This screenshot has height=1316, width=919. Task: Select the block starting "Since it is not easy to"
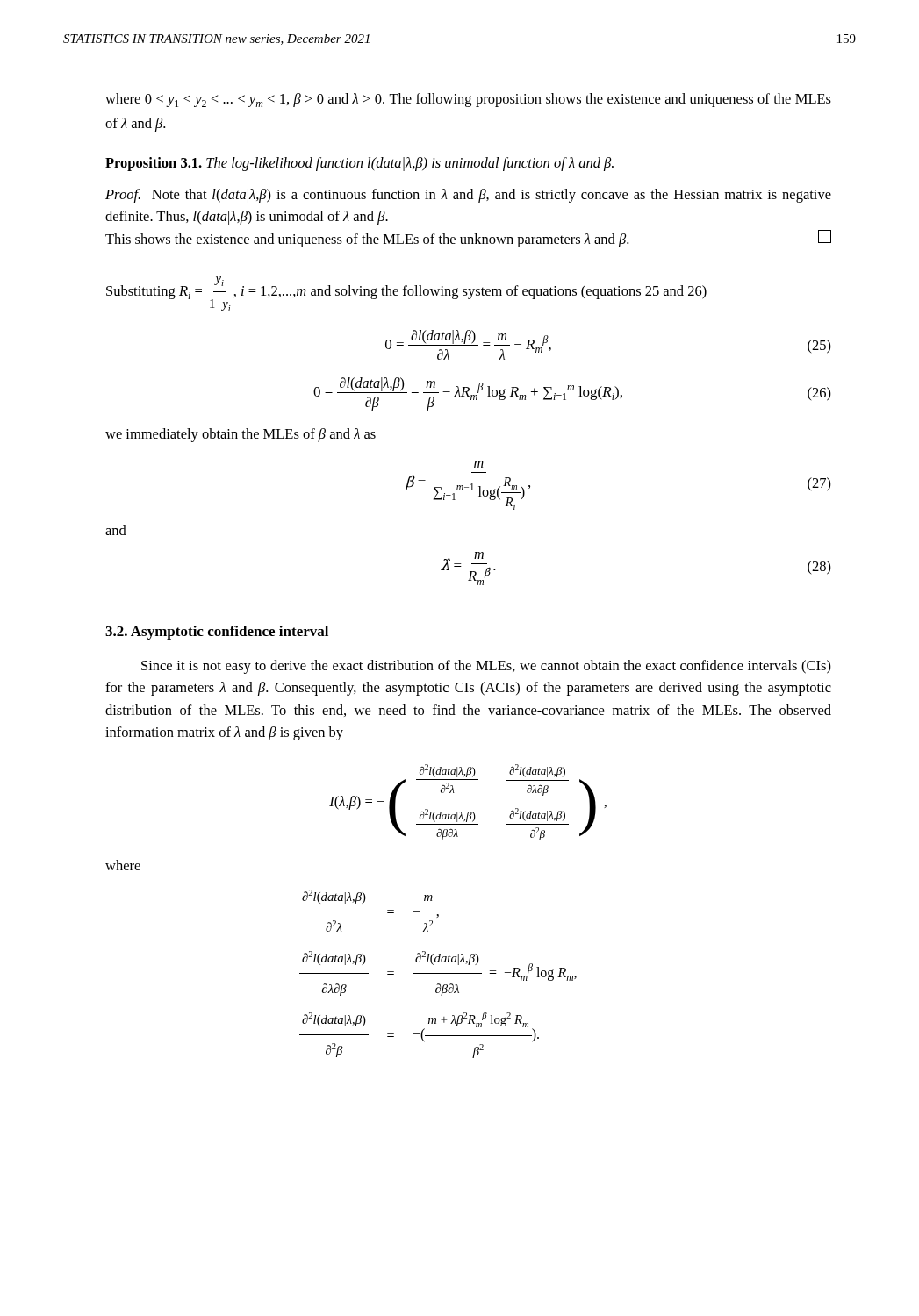click(468, 699)
